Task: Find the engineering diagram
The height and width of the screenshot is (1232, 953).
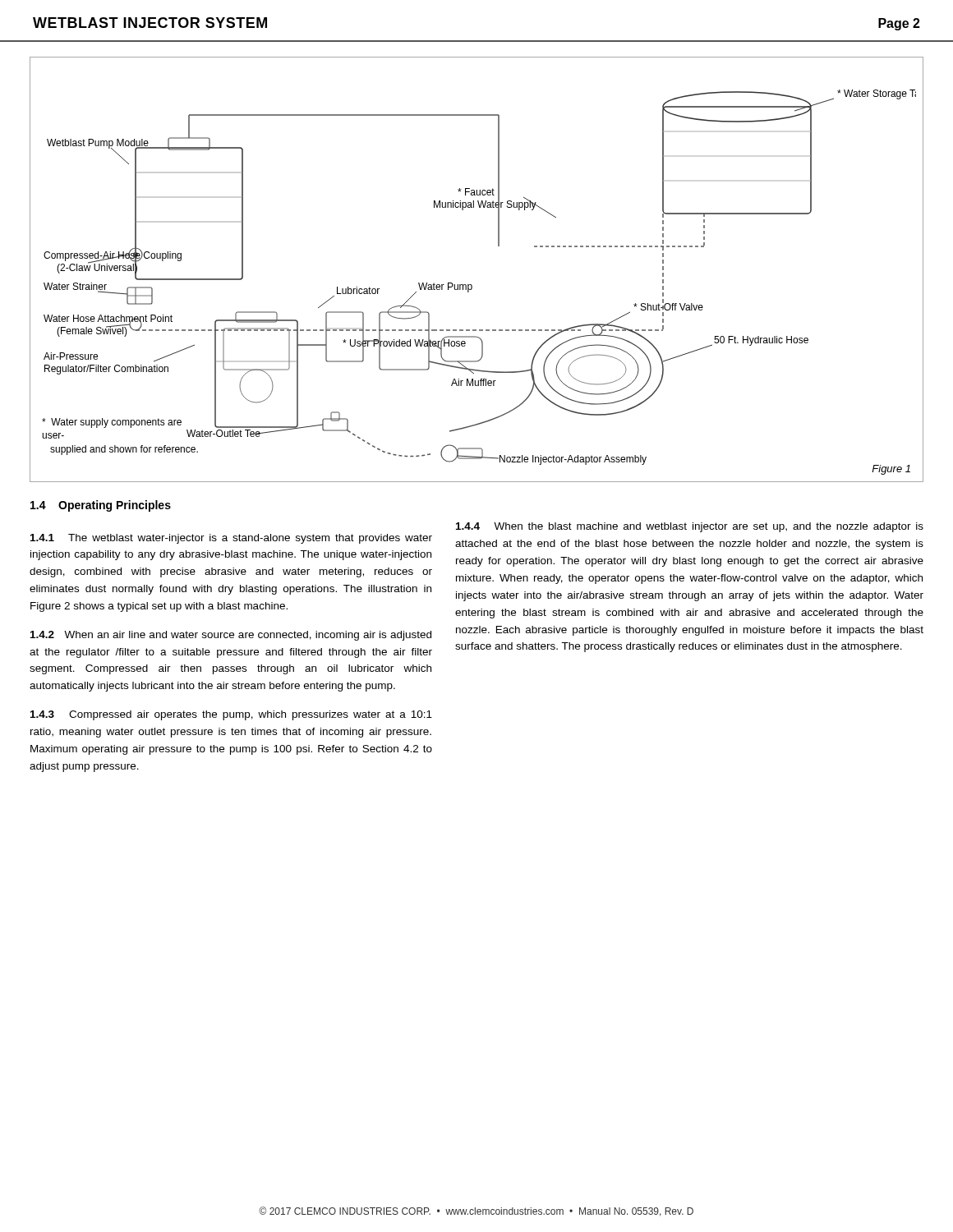Action: [476, 269]
